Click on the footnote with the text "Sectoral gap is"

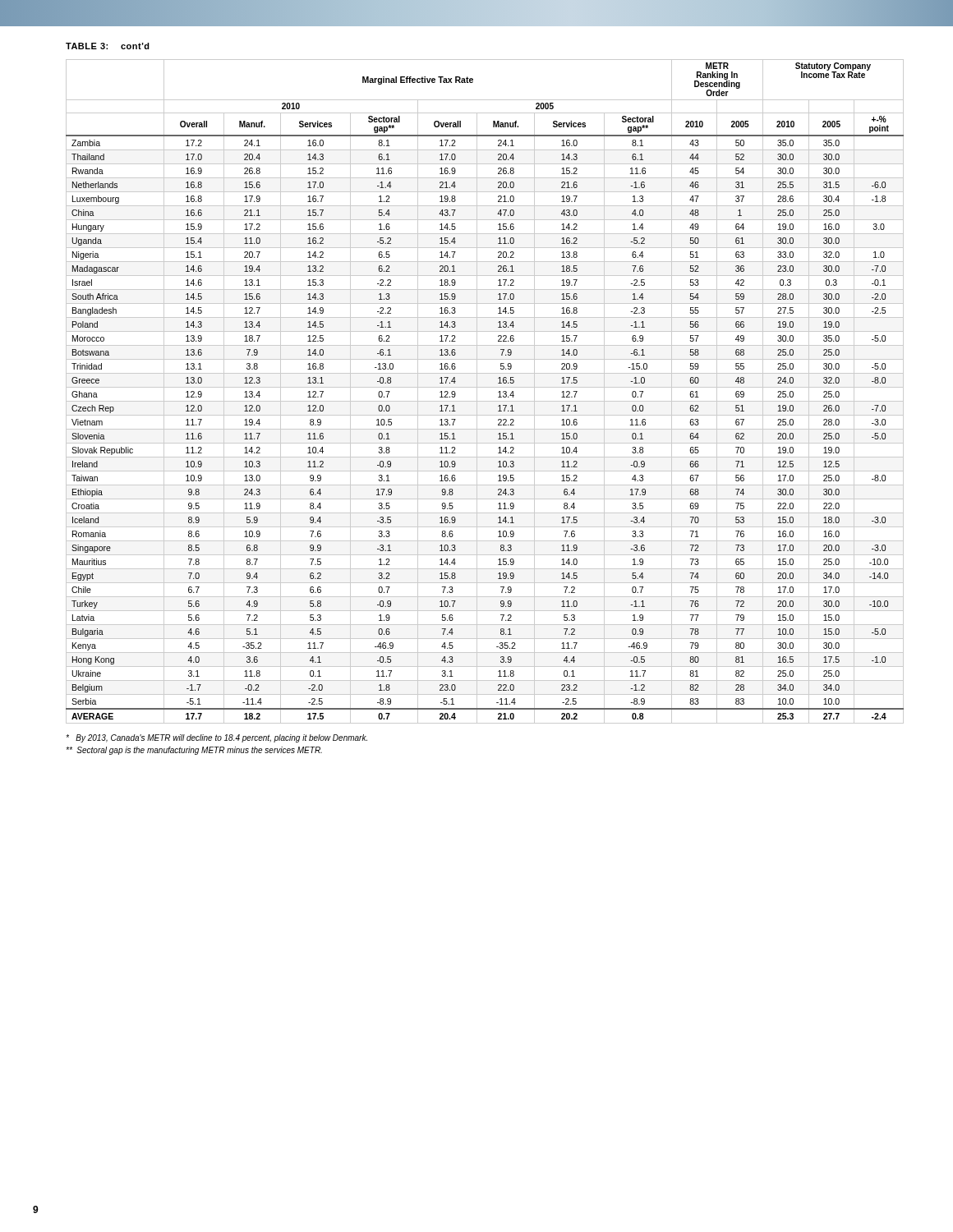(194, 750)
